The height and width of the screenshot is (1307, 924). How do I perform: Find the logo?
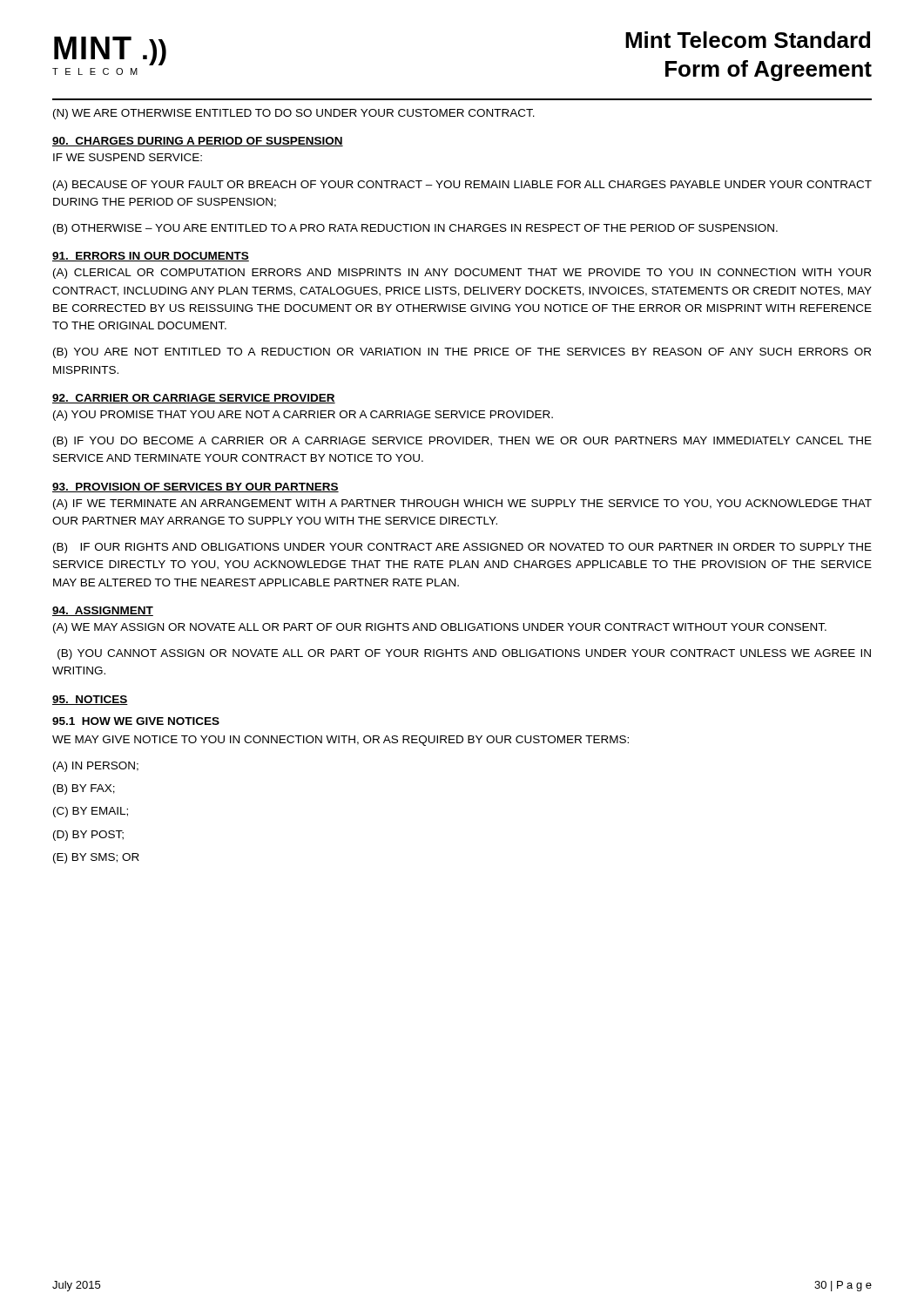coord(122,54)
